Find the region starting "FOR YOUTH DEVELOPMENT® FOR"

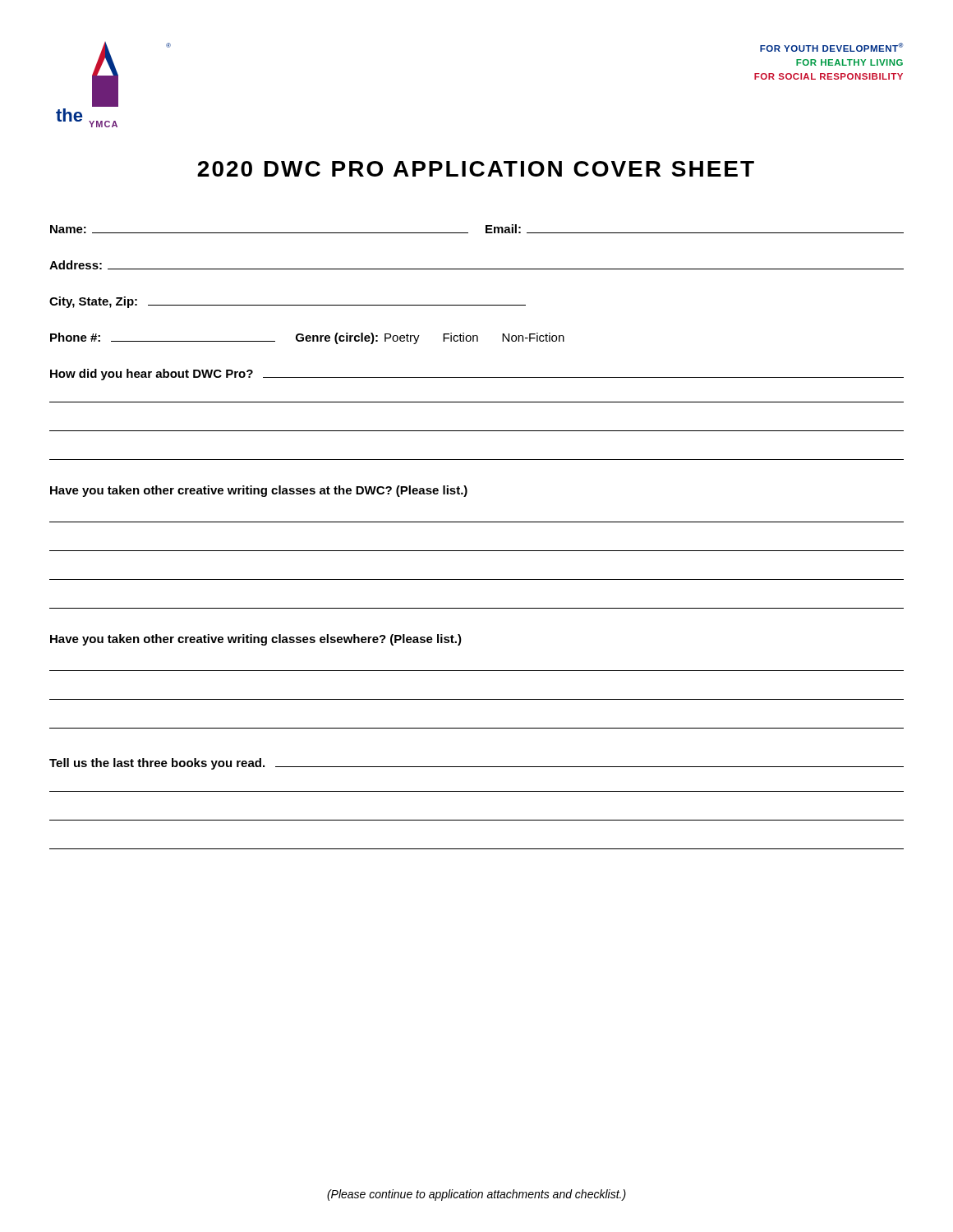point(829,63)
